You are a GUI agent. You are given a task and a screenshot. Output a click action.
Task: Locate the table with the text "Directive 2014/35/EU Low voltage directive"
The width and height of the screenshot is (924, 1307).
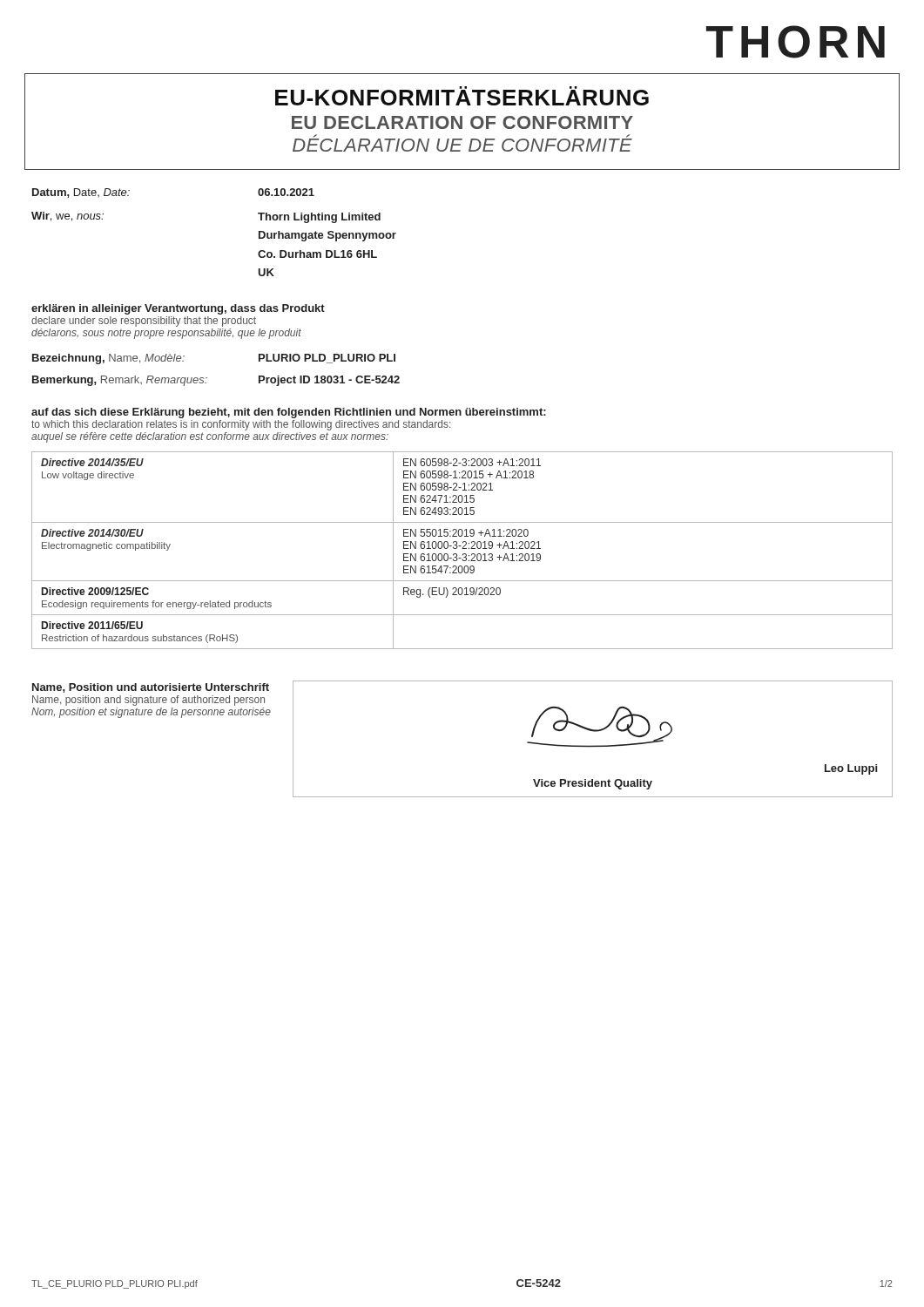(462, 550)
